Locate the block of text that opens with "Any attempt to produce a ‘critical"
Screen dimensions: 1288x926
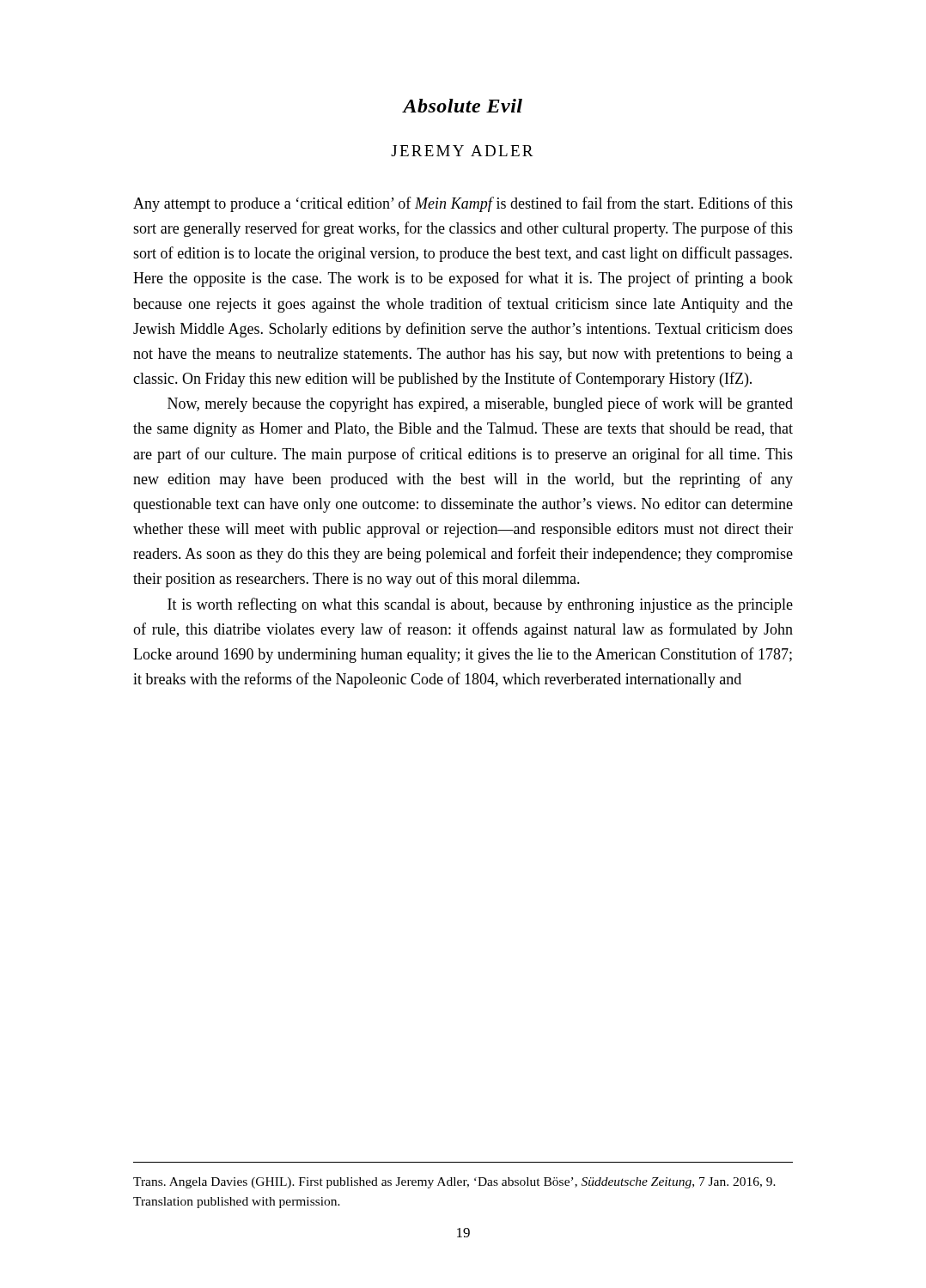(x=463, y=442)
